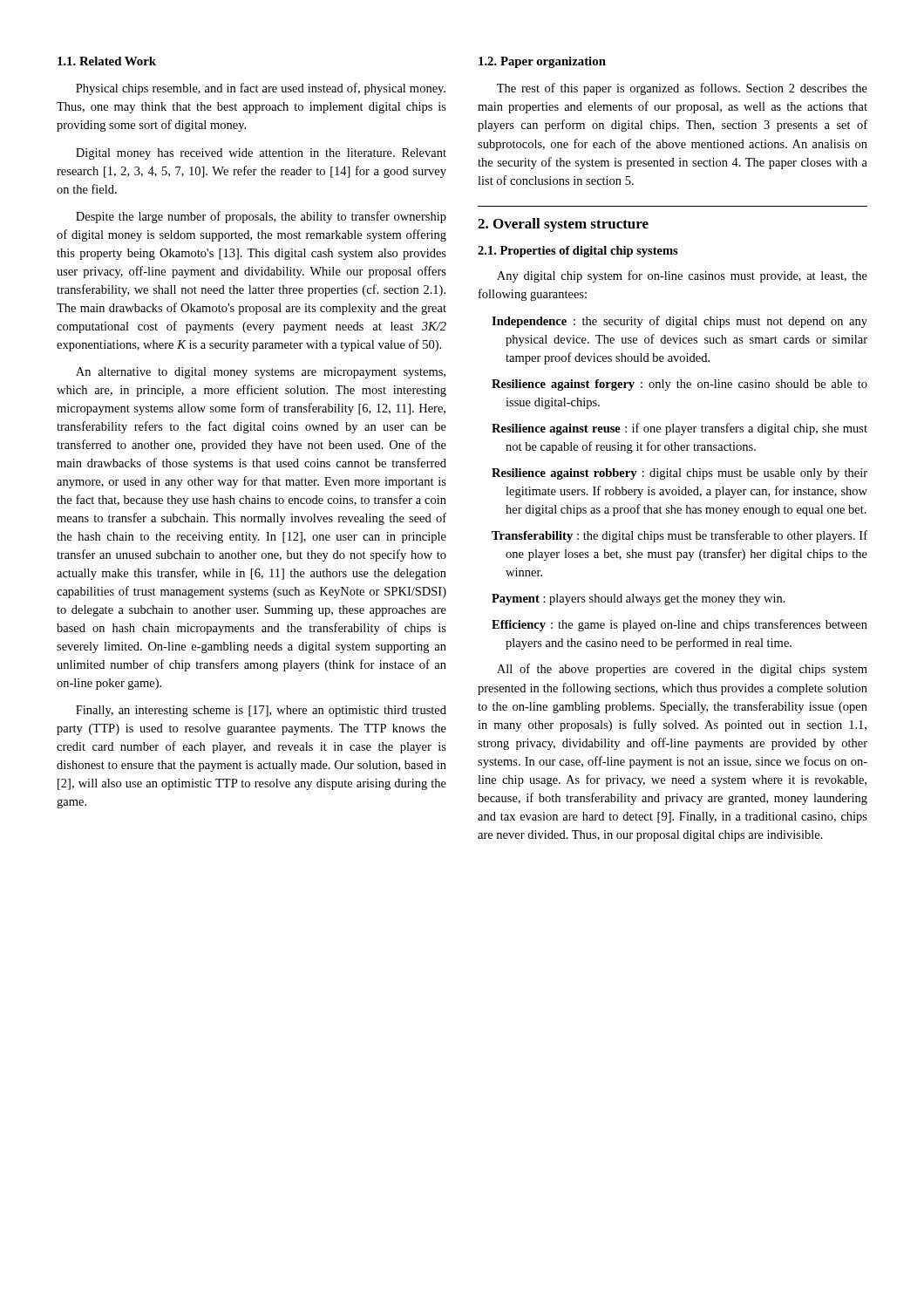Click on the region starting "Digital money has received wide attention in the"
924x1308 pixels.
click(x=251, y=171)
